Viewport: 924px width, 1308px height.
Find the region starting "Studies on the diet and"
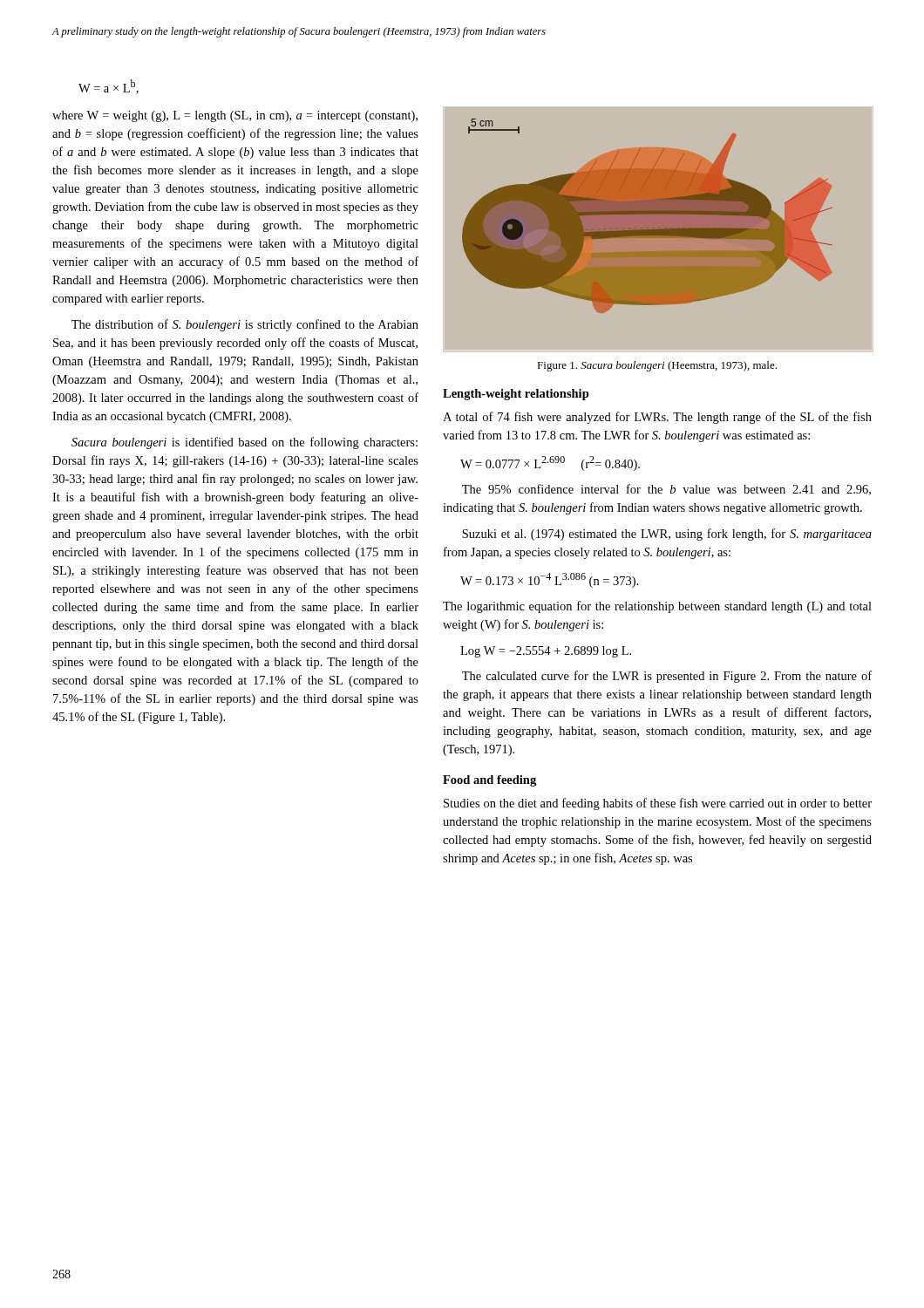pyautogui.click(x=657, y=831)
